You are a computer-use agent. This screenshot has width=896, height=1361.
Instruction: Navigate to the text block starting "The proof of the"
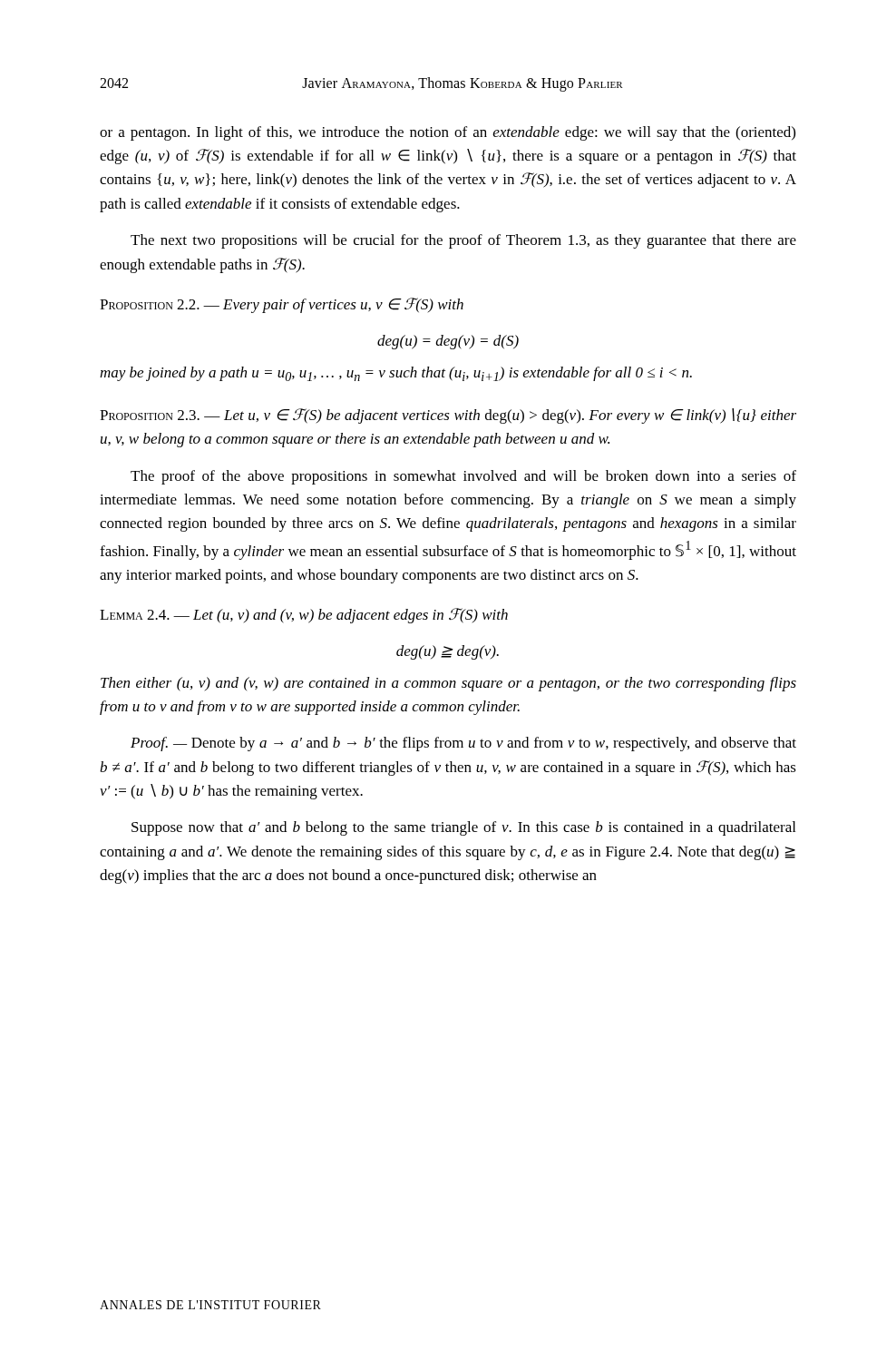point(448,526)
